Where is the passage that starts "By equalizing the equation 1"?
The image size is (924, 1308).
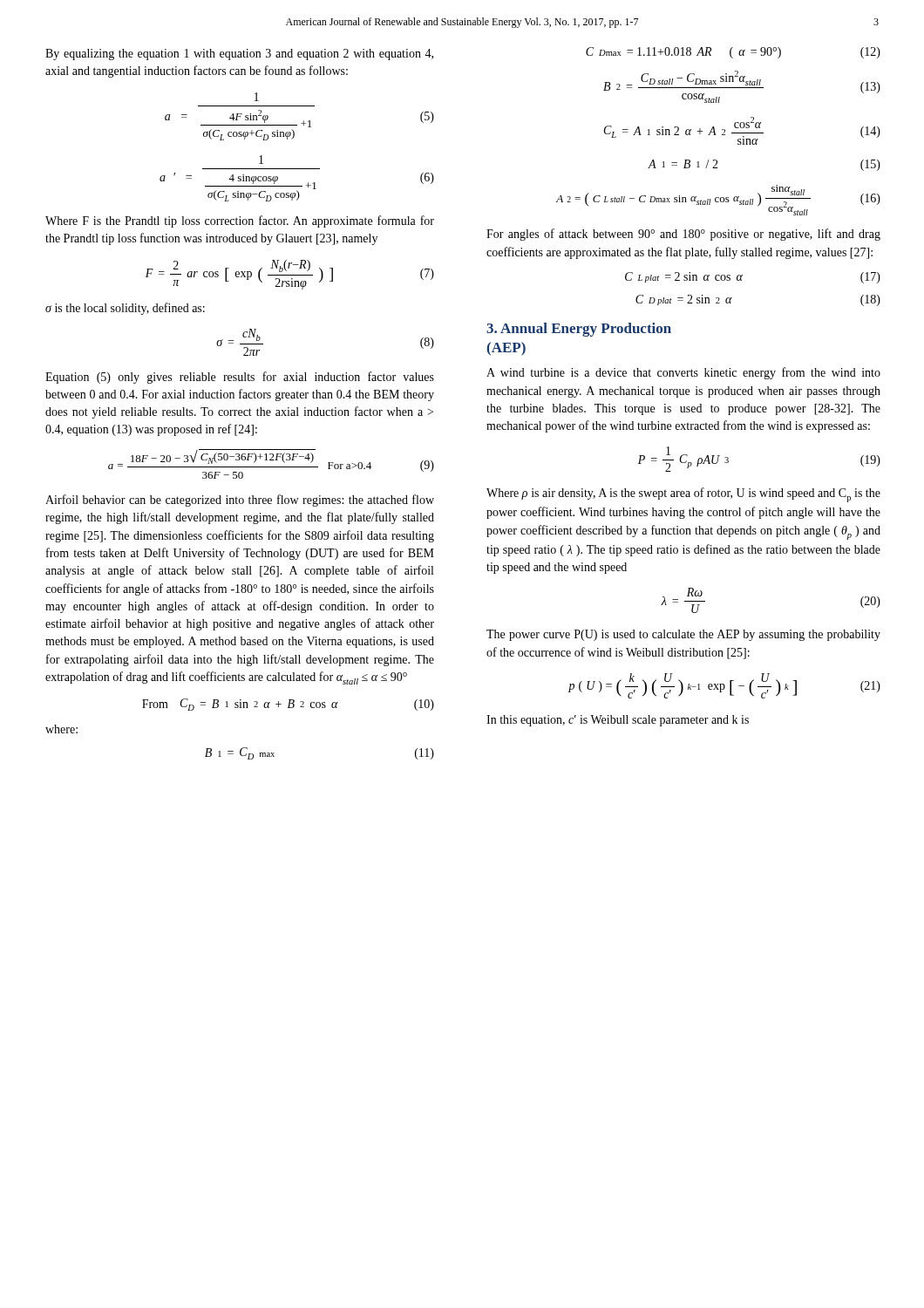tap(240, 62)
